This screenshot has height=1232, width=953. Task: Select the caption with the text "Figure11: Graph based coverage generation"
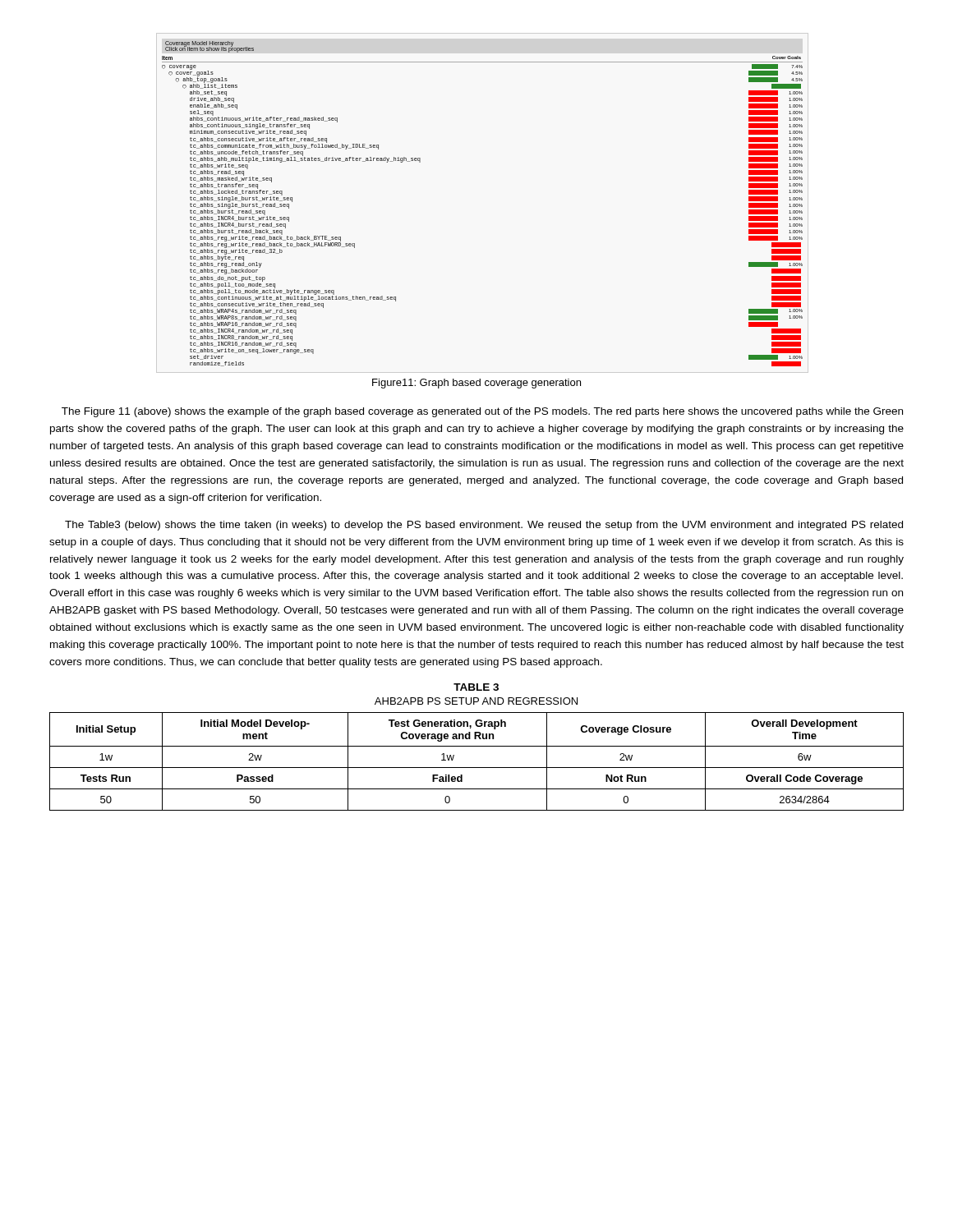476,382
